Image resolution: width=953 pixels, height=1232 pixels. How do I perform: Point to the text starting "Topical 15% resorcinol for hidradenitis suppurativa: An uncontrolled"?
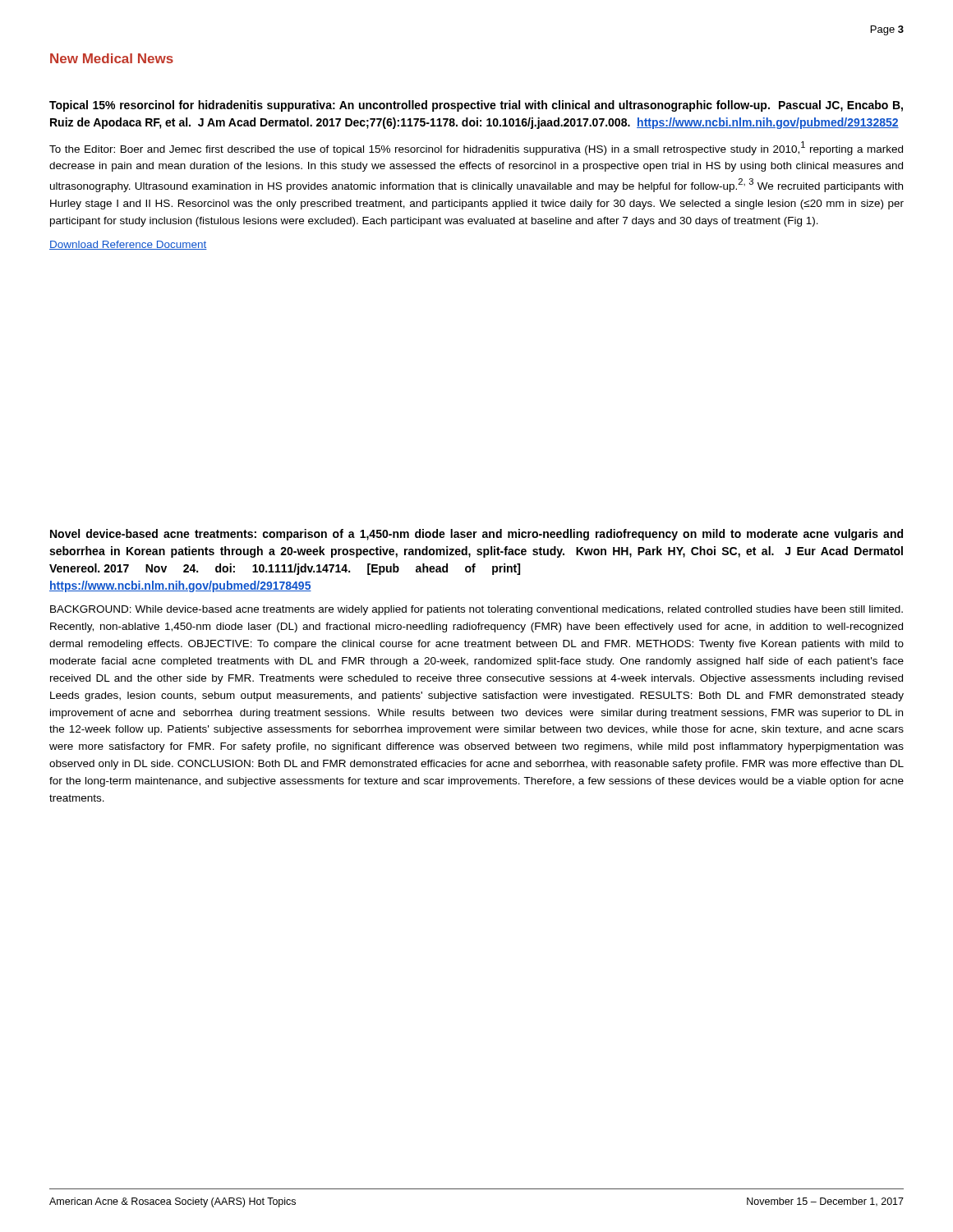click(476, 174)
